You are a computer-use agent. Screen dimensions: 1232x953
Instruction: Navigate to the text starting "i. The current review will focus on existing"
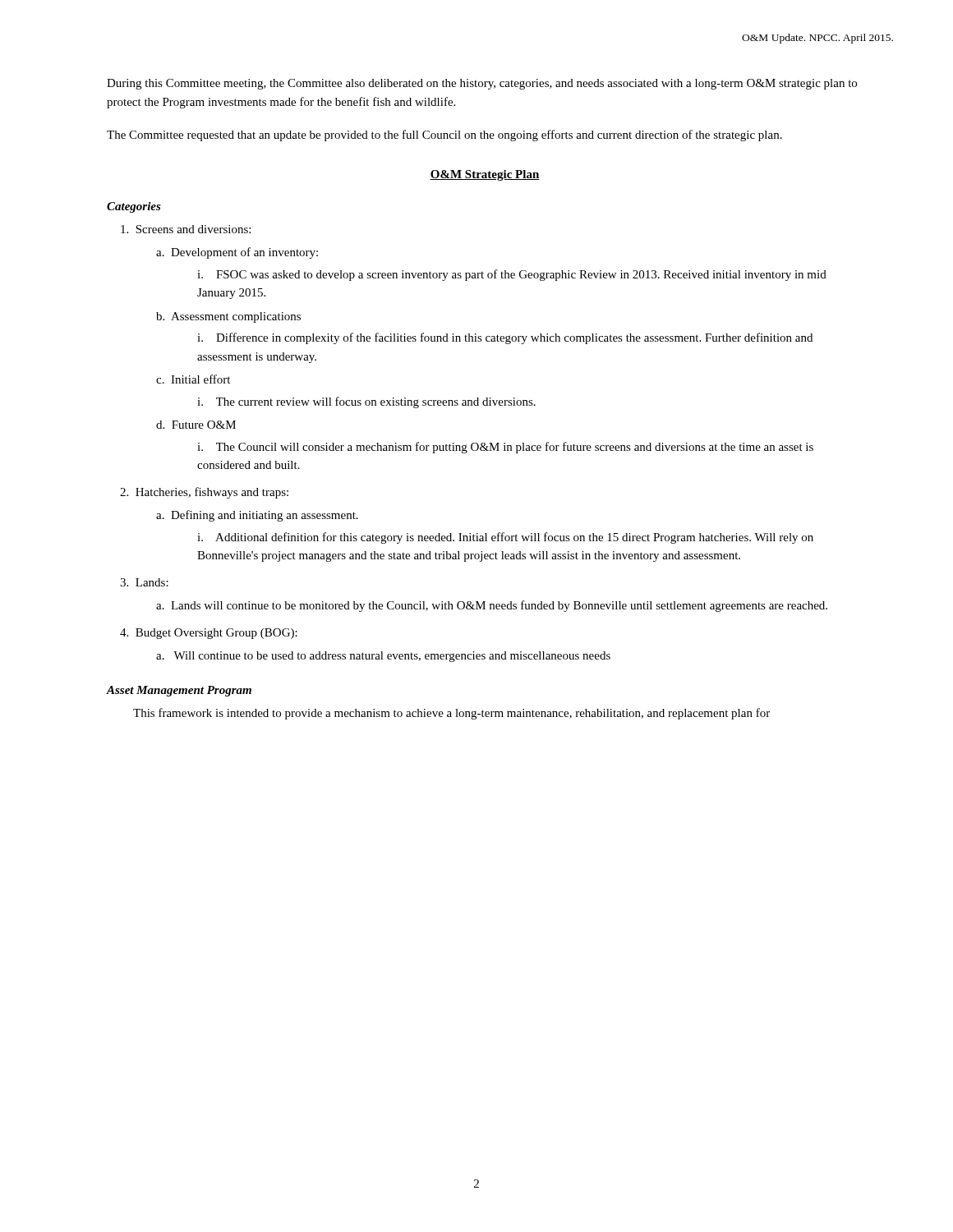(x=367, y=401)
